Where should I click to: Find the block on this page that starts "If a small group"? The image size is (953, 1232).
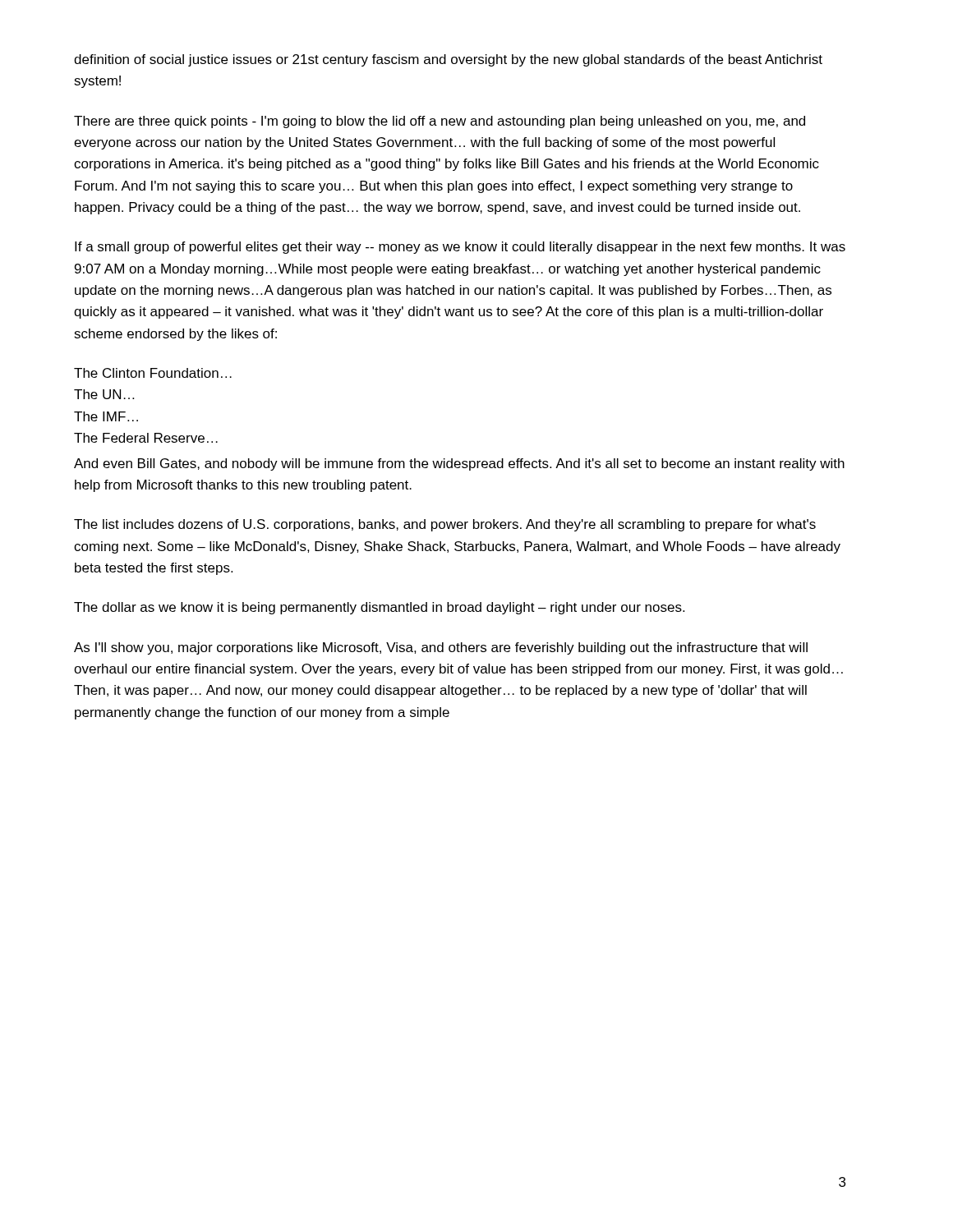(x=460, y=290)
